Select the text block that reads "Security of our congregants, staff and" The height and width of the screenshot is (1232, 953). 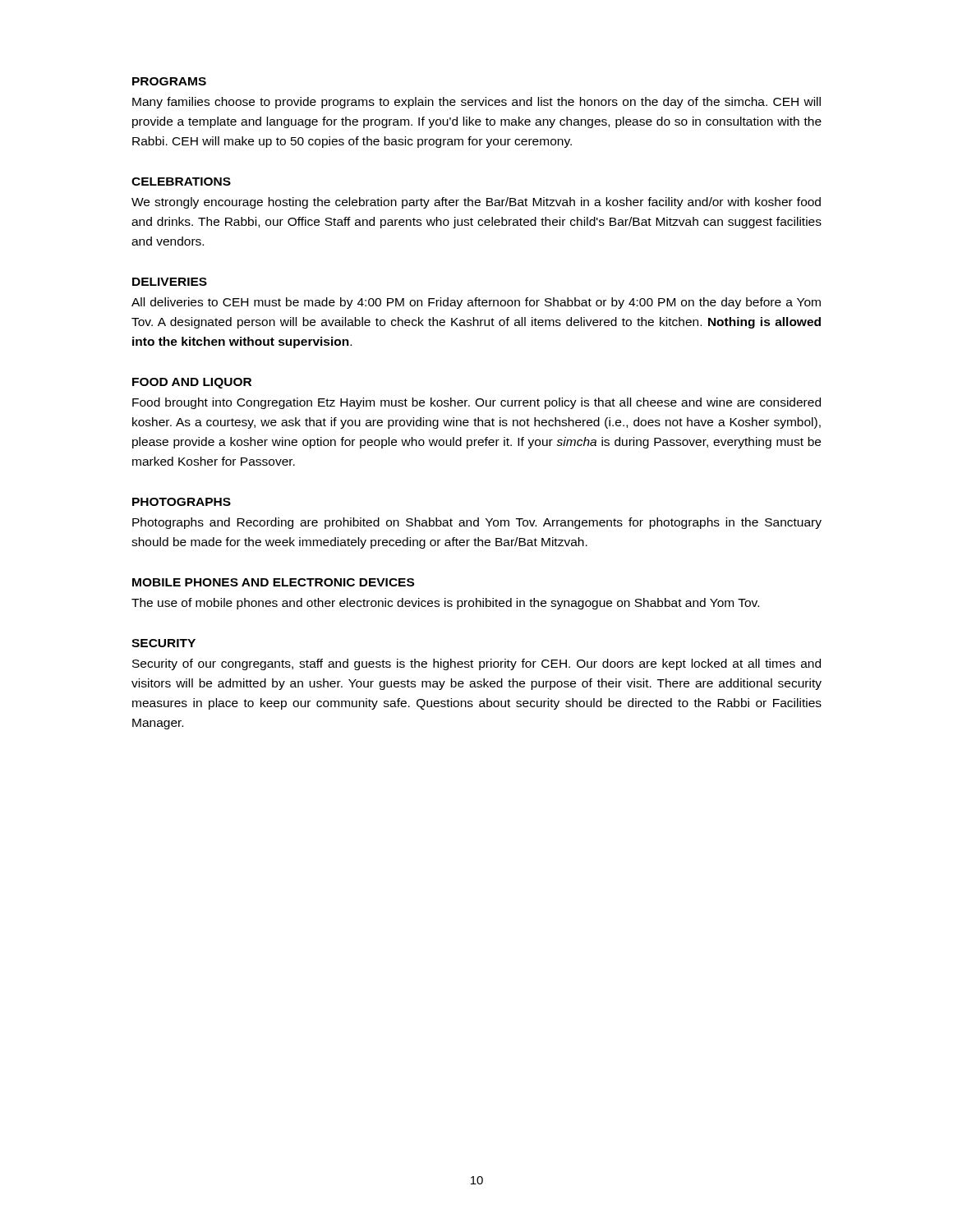(x=476, y=693)
